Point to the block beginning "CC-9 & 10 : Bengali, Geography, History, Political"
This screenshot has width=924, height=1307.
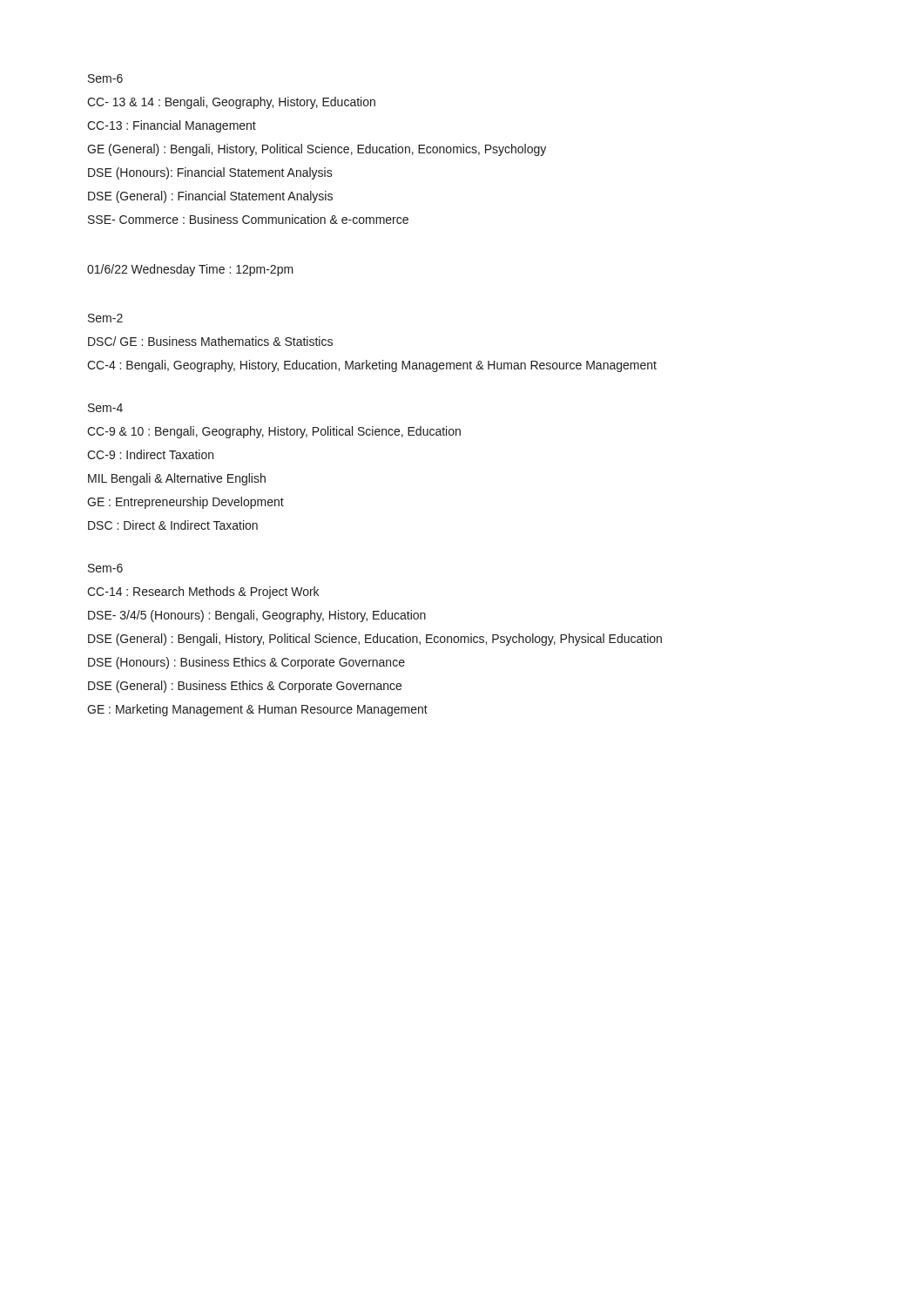[x=274, y=431]
